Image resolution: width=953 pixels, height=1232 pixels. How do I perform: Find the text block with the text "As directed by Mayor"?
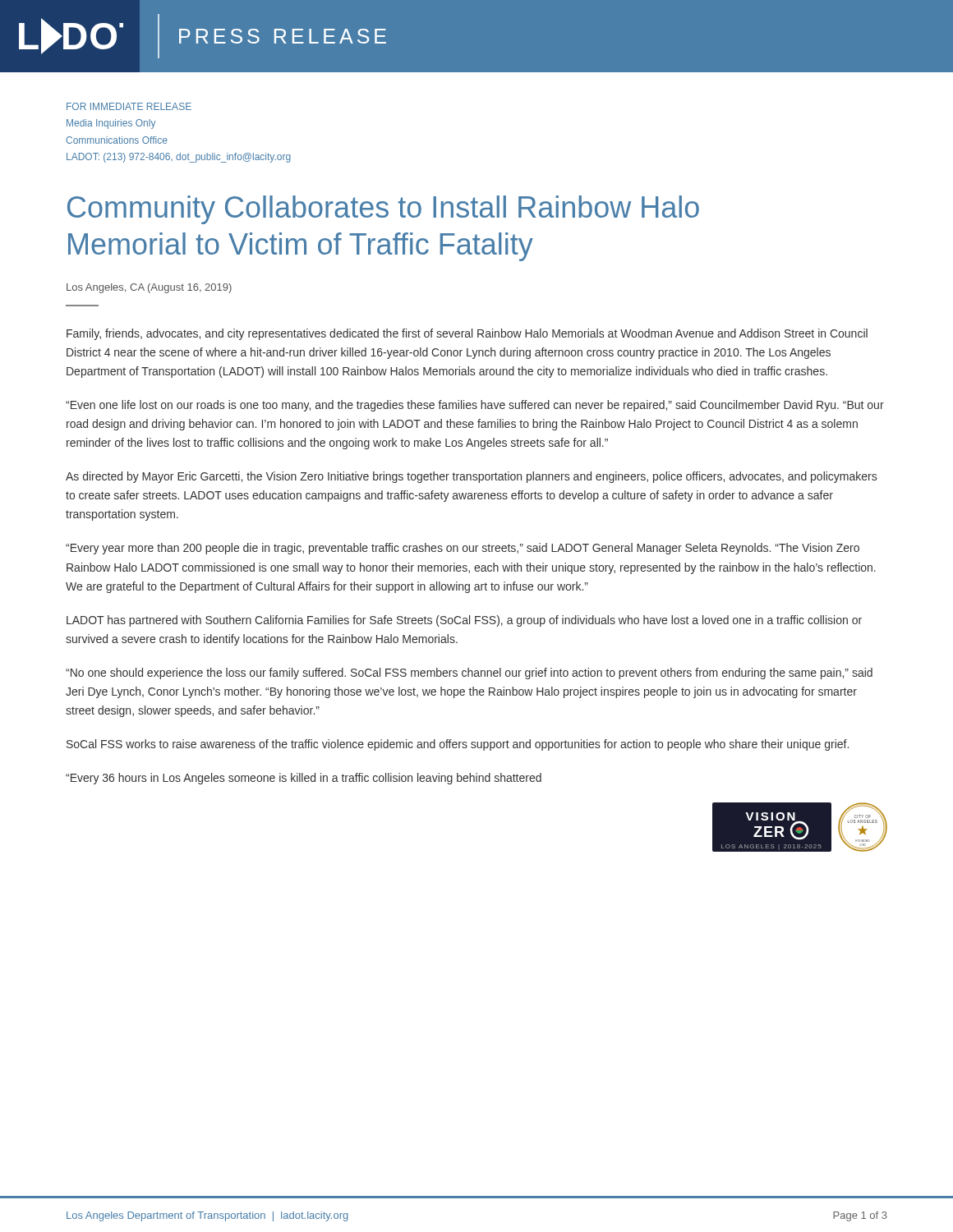471,495
